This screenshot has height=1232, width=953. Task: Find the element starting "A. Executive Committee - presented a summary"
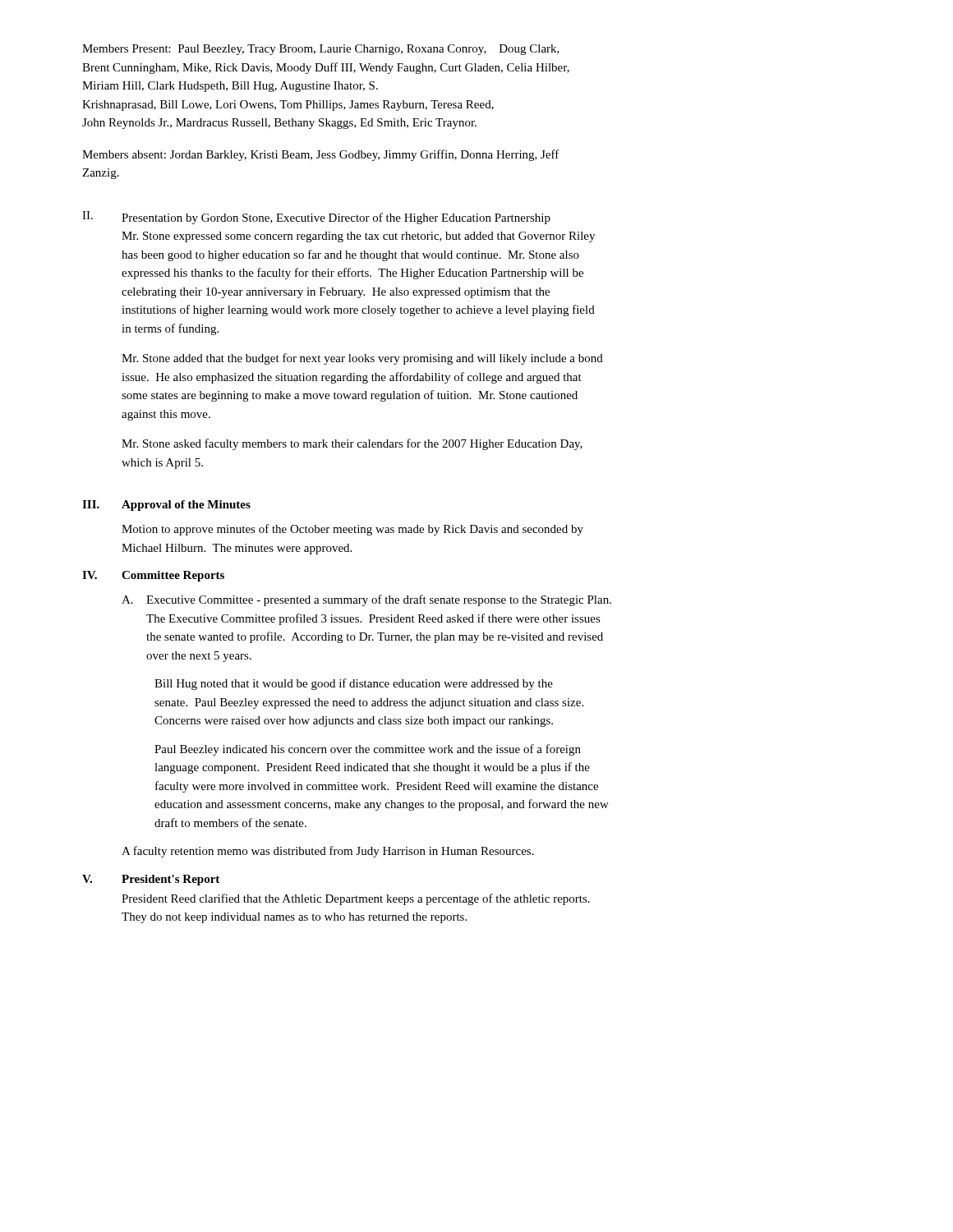(367, 627)
